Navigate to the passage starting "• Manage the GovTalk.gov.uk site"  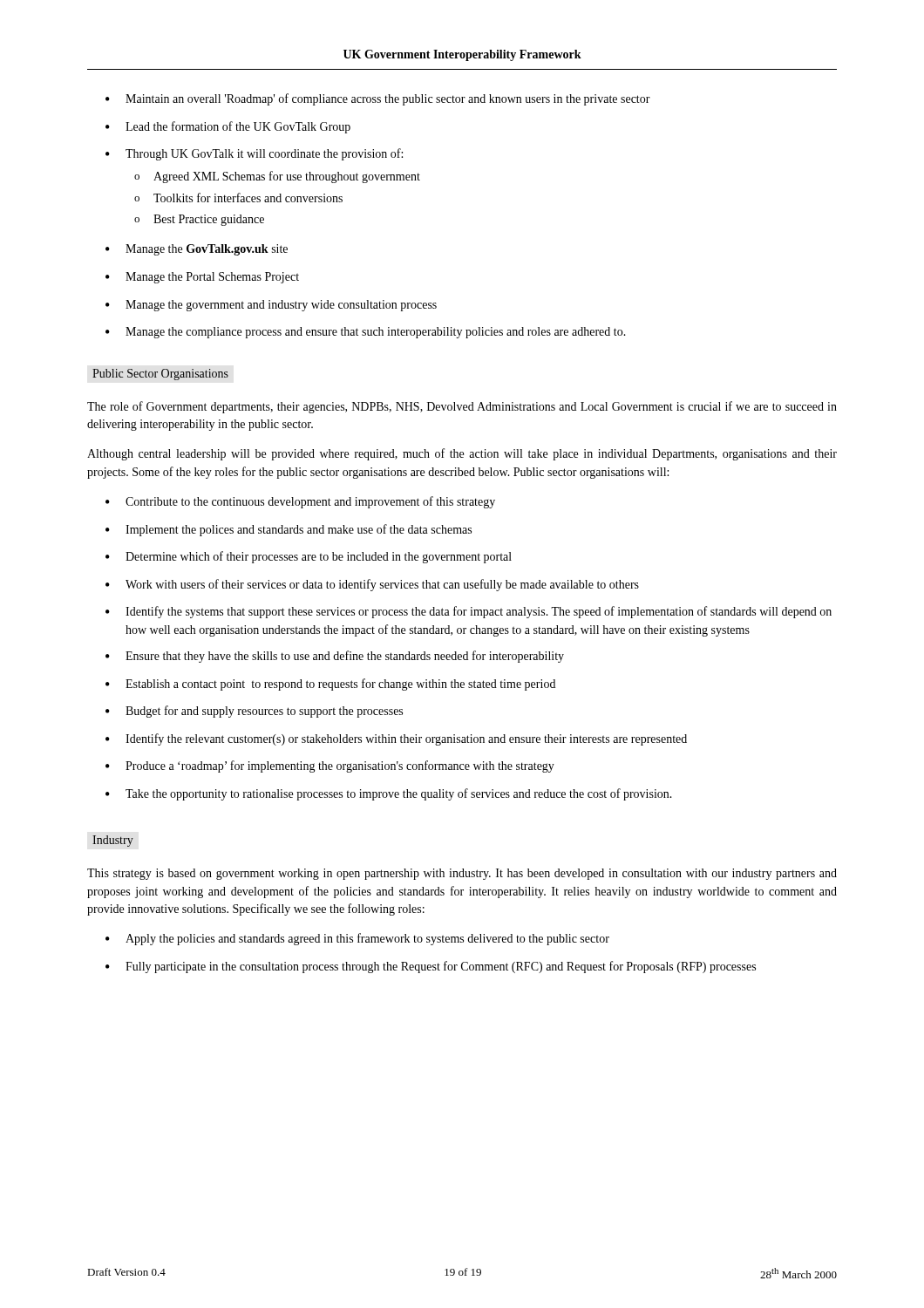coord(197,250)
